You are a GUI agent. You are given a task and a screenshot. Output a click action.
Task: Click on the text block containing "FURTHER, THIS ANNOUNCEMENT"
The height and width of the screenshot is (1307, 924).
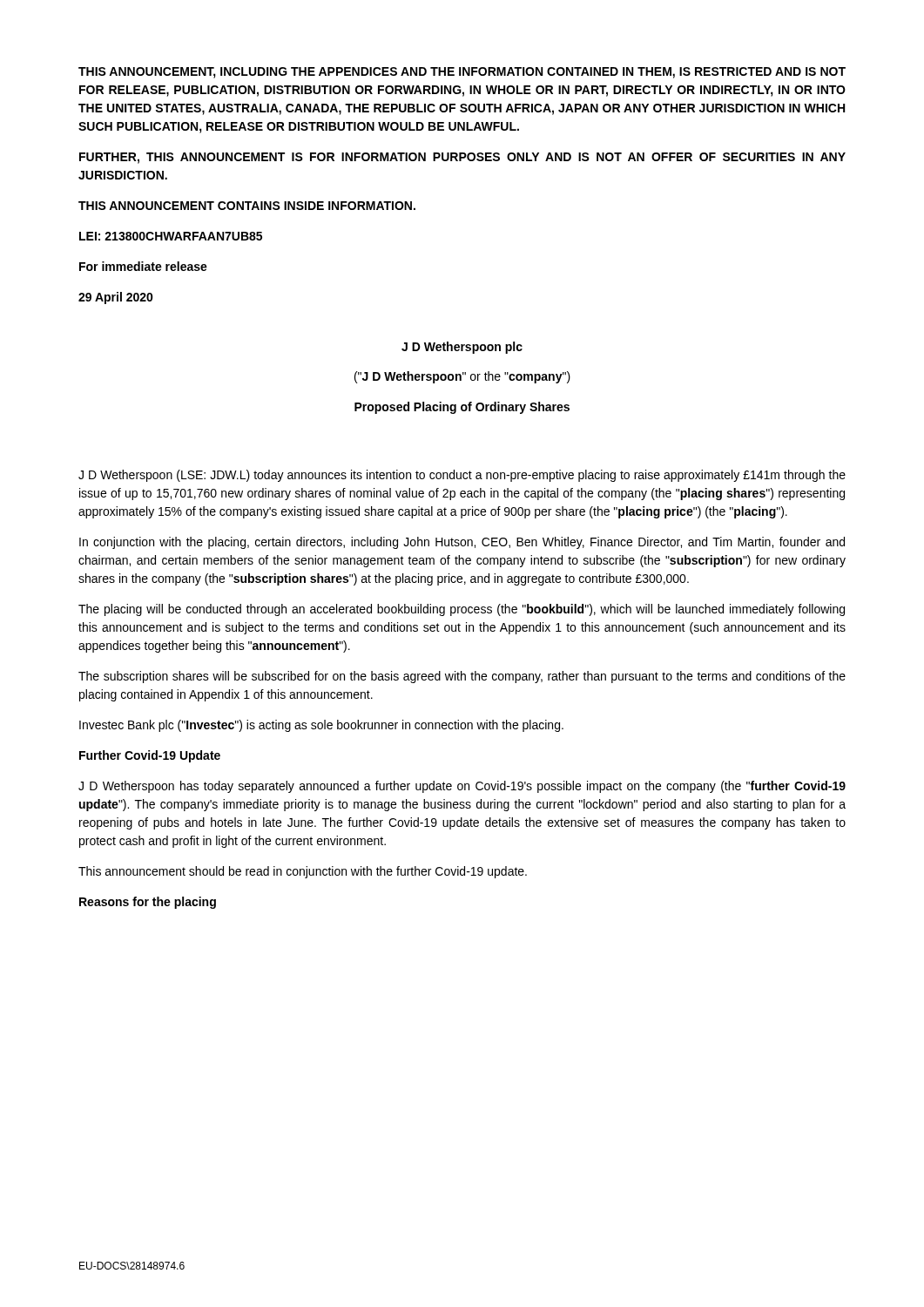coord(462,166)
